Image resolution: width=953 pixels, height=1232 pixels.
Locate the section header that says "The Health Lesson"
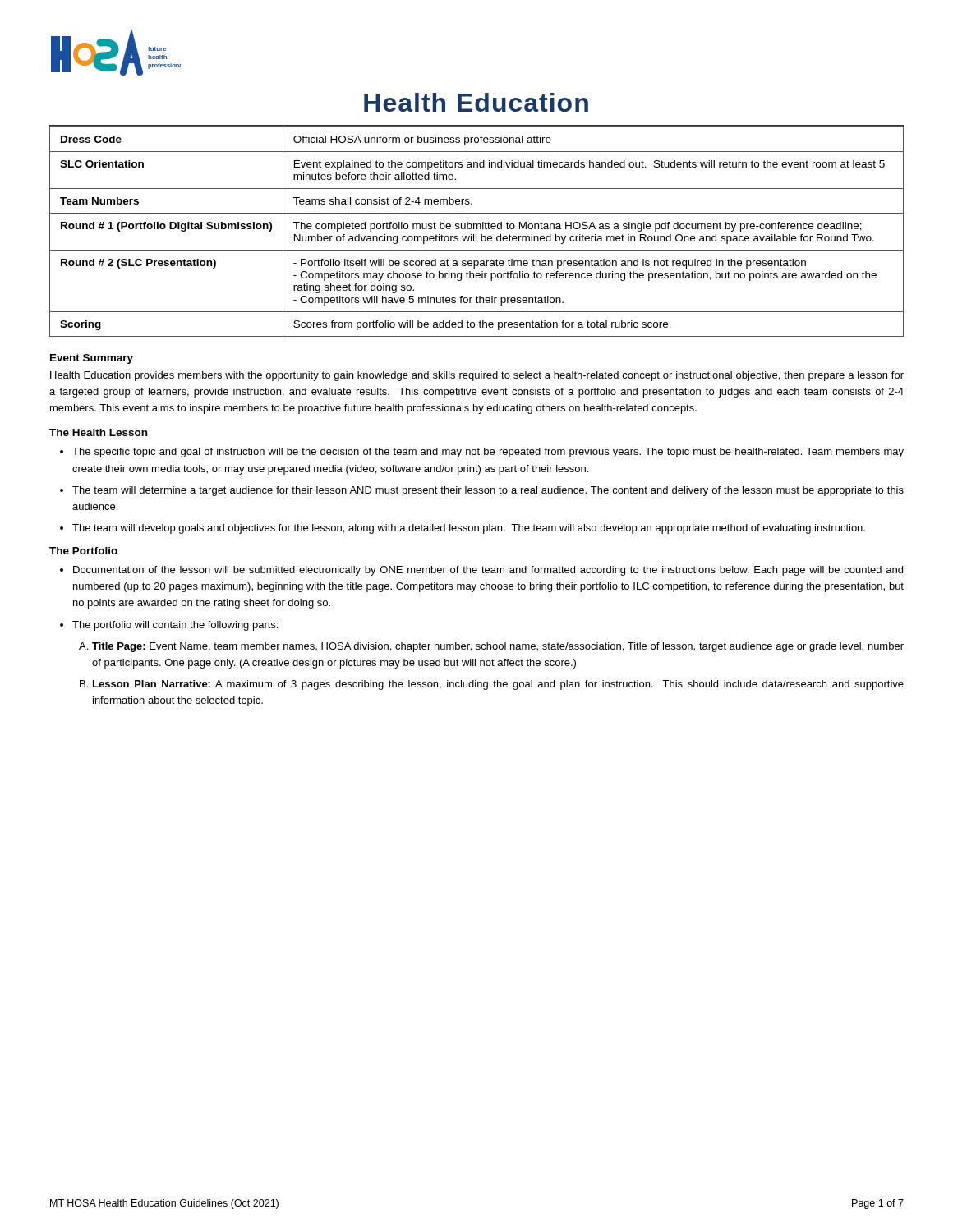tap(99, 433)
